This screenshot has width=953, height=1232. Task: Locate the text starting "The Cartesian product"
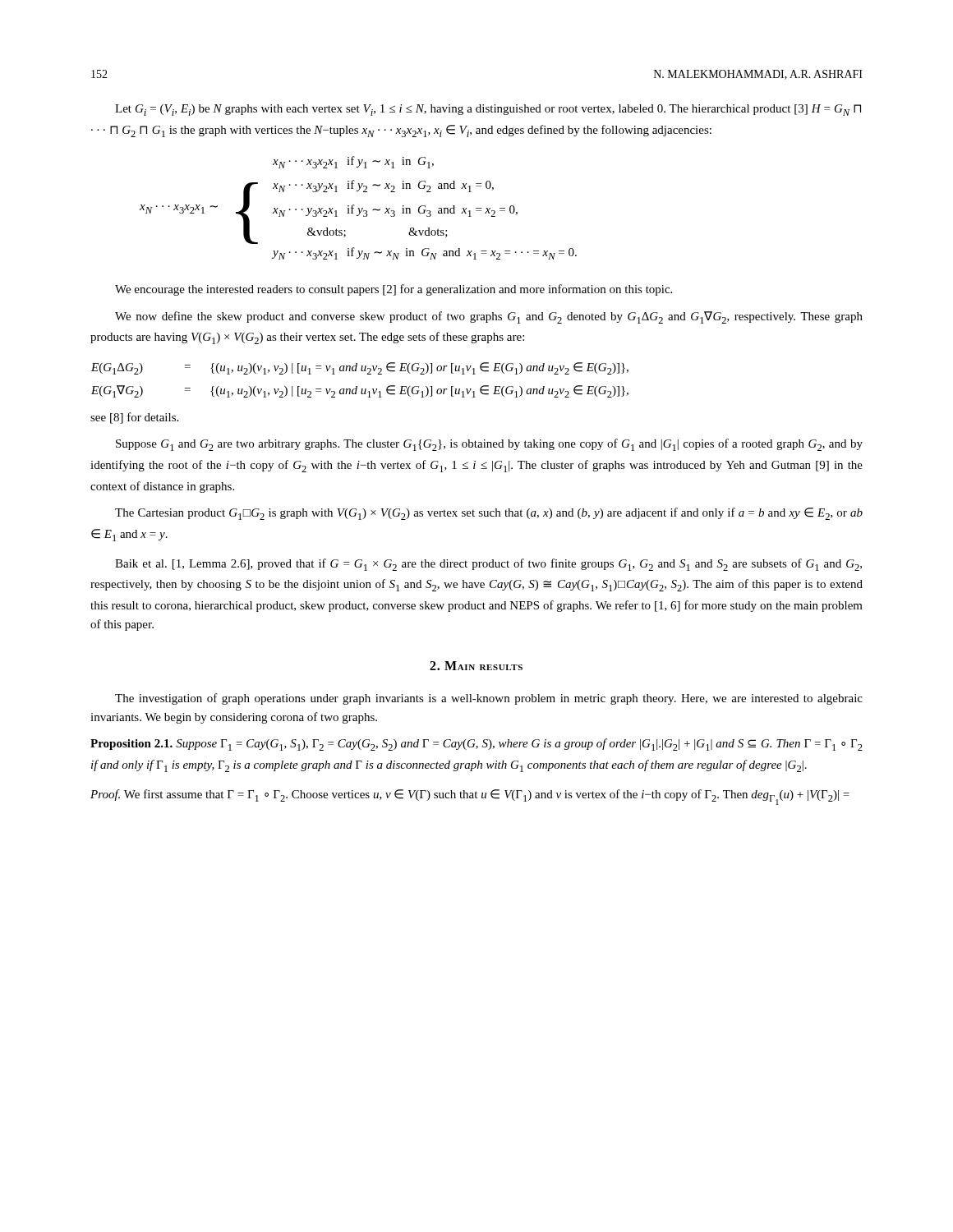coord(476,525)
